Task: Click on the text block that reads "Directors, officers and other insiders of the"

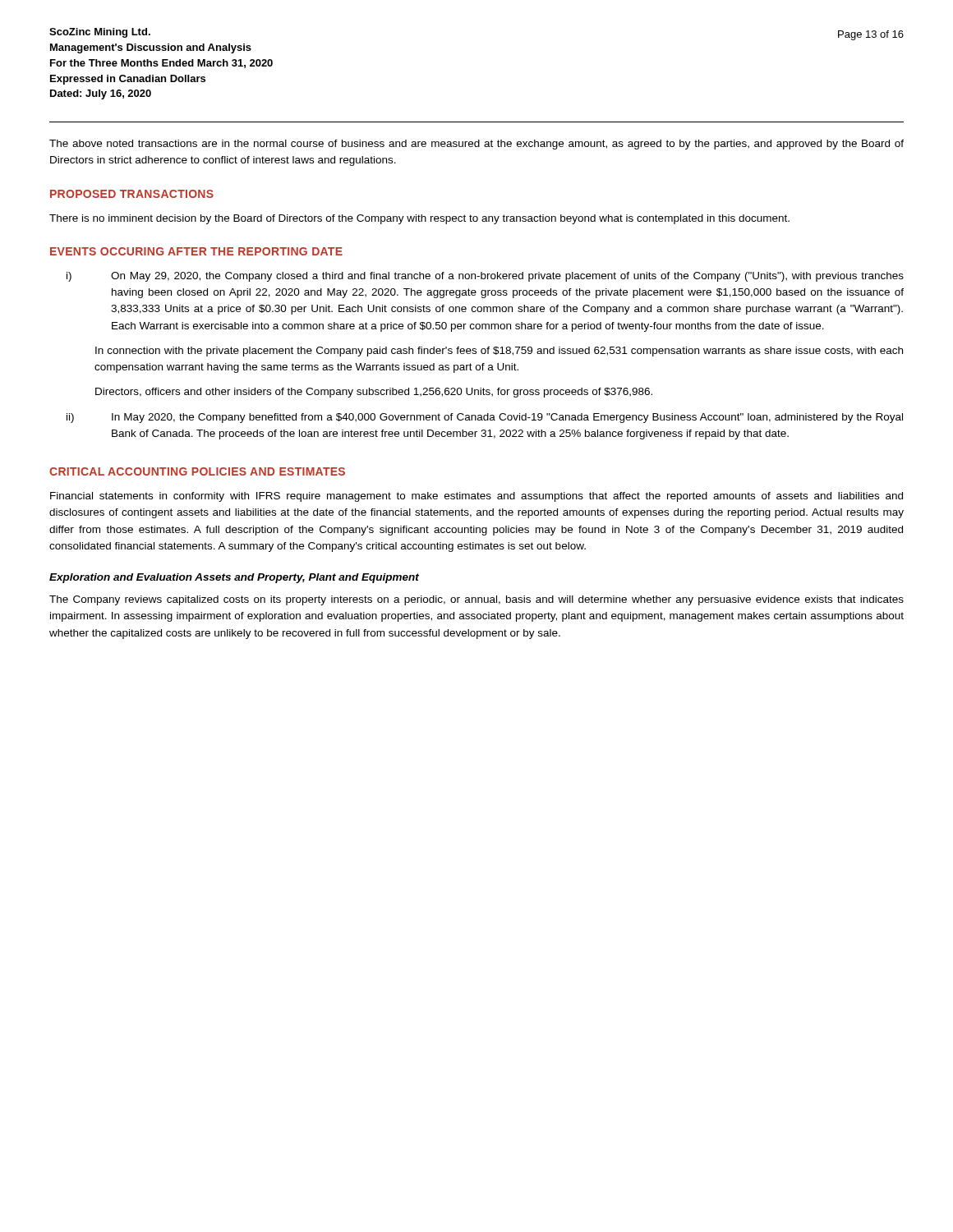Action: pyautogui.click(x=374, y=392)
